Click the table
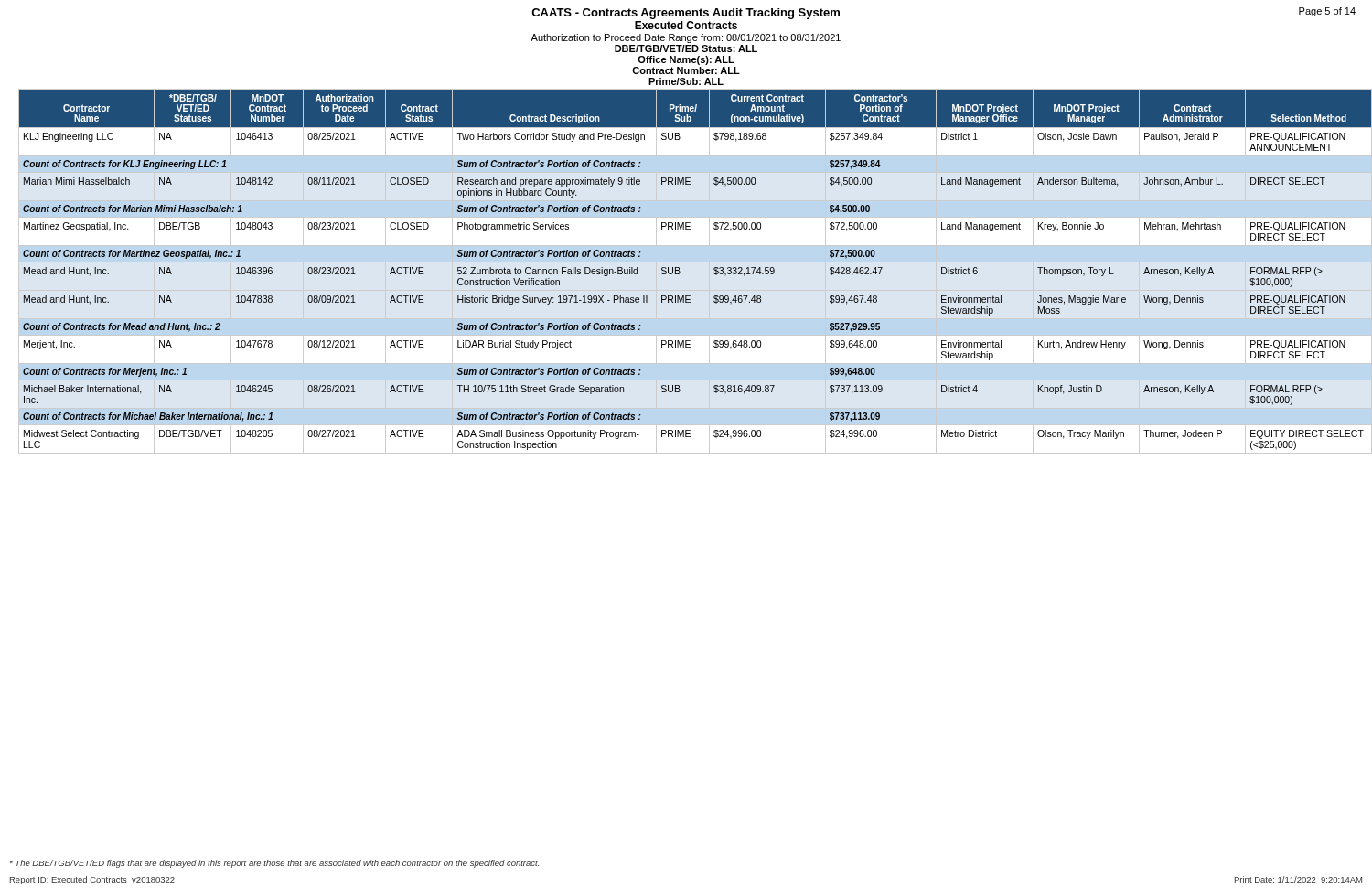1372x888 pixels. [686, 271]
